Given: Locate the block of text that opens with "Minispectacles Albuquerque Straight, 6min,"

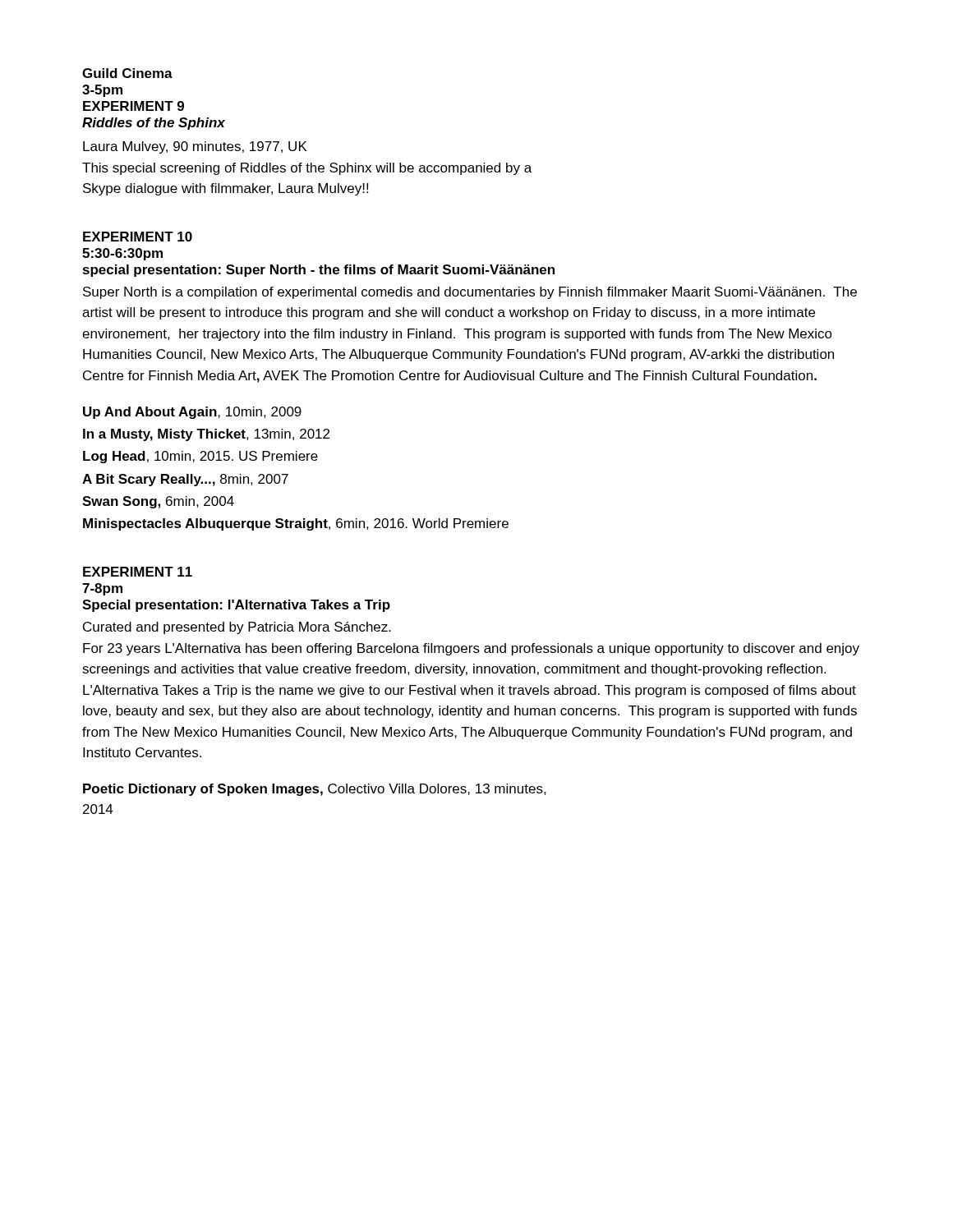Looking at the screenshot, I should click(296, 524).
